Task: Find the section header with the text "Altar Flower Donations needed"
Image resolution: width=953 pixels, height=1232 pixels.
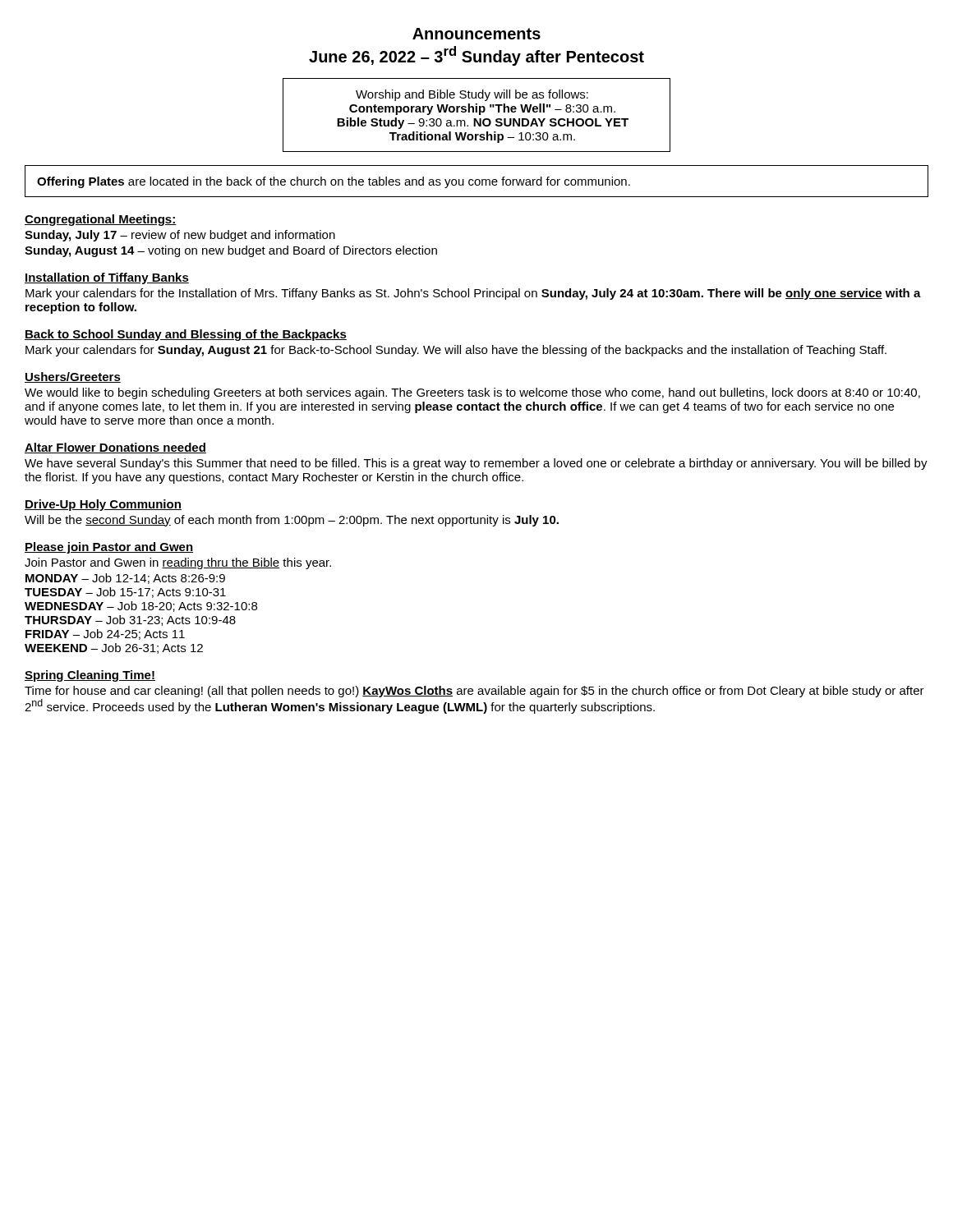Action: click(115, 447)
